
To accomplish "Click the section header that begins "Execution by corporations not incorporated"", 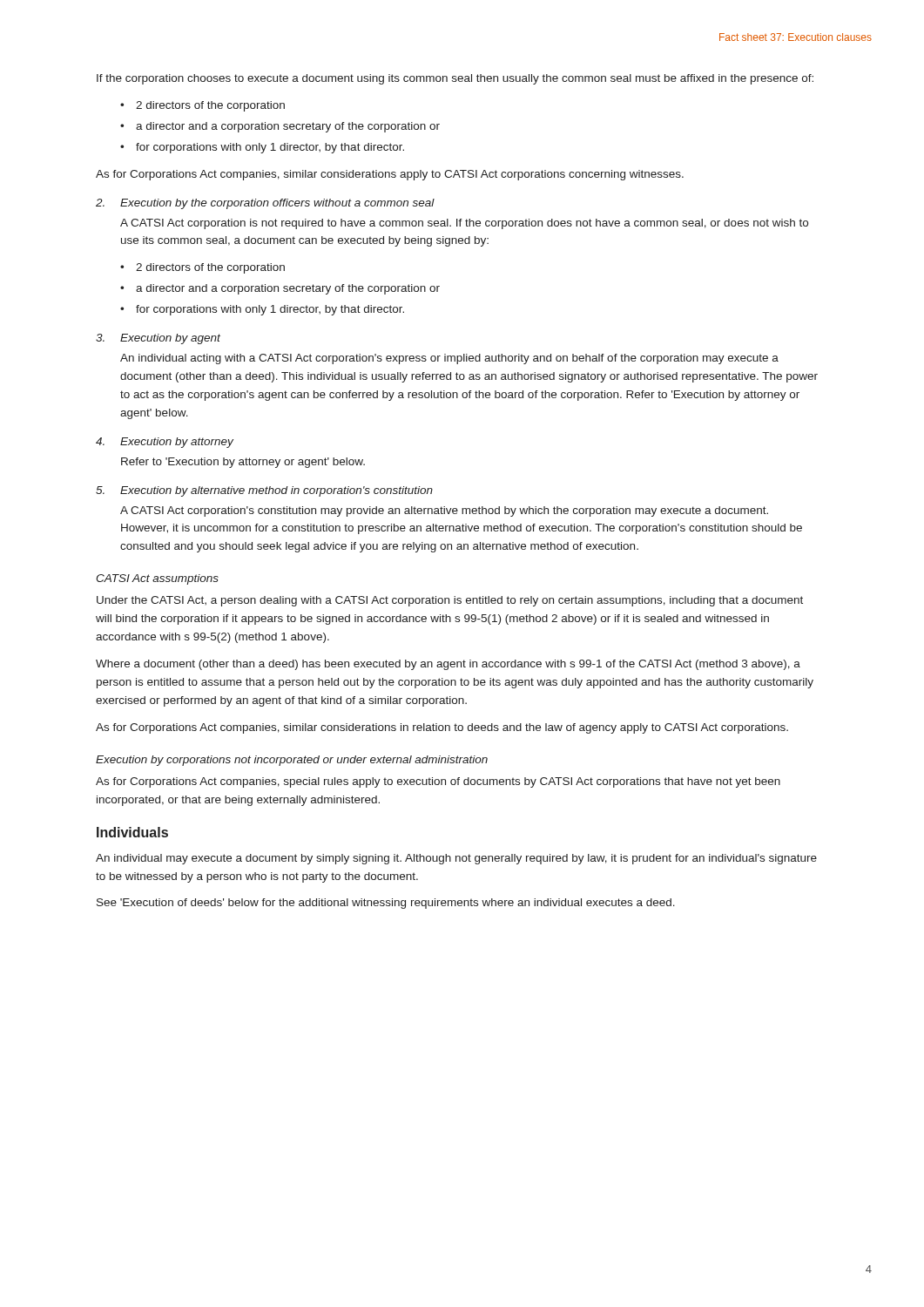I will coord(292,759).
